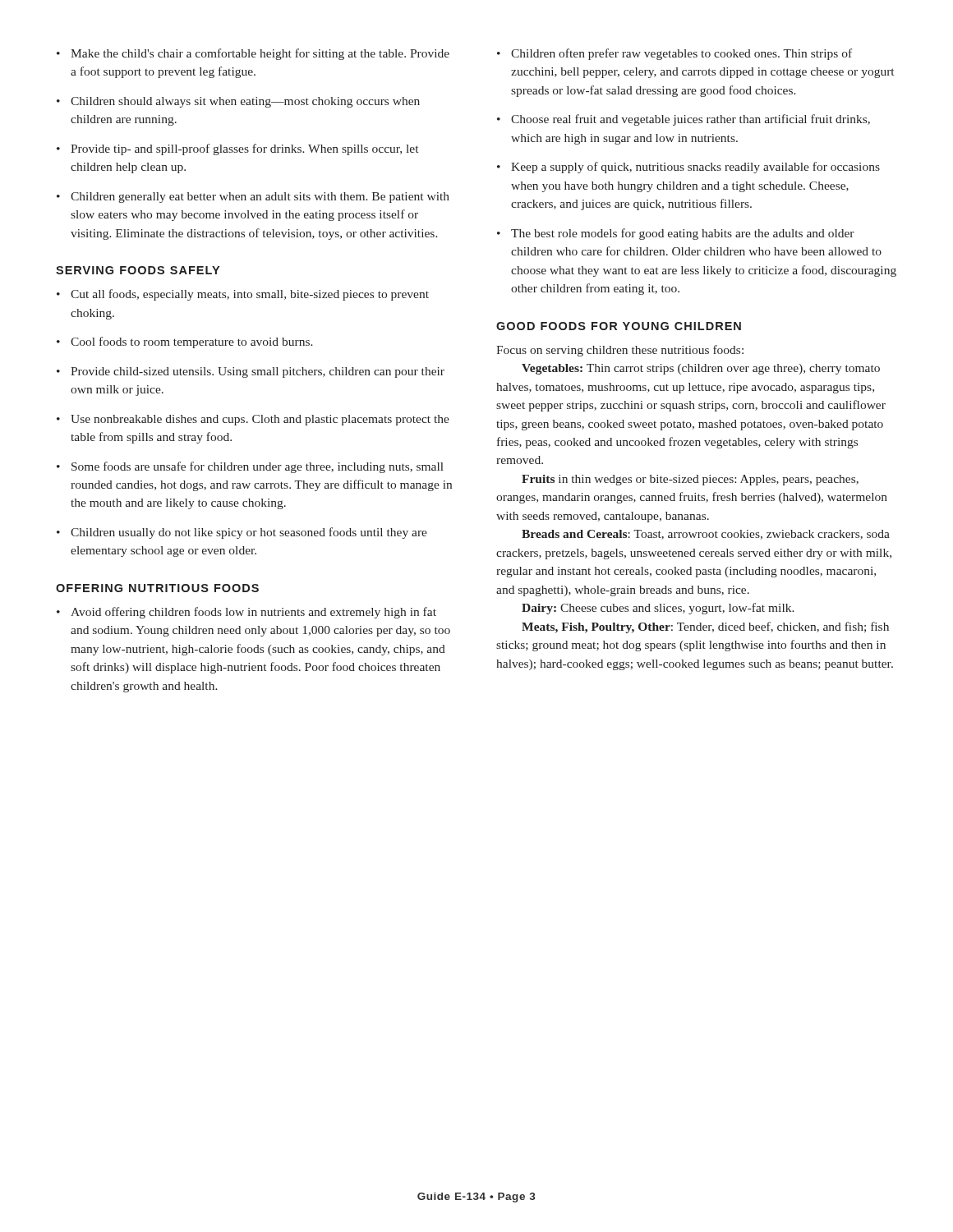953x1232 pixels.
Task: Find the region starting "• Use nonbreakable dishes and"
Action: (x=256, y=428)
